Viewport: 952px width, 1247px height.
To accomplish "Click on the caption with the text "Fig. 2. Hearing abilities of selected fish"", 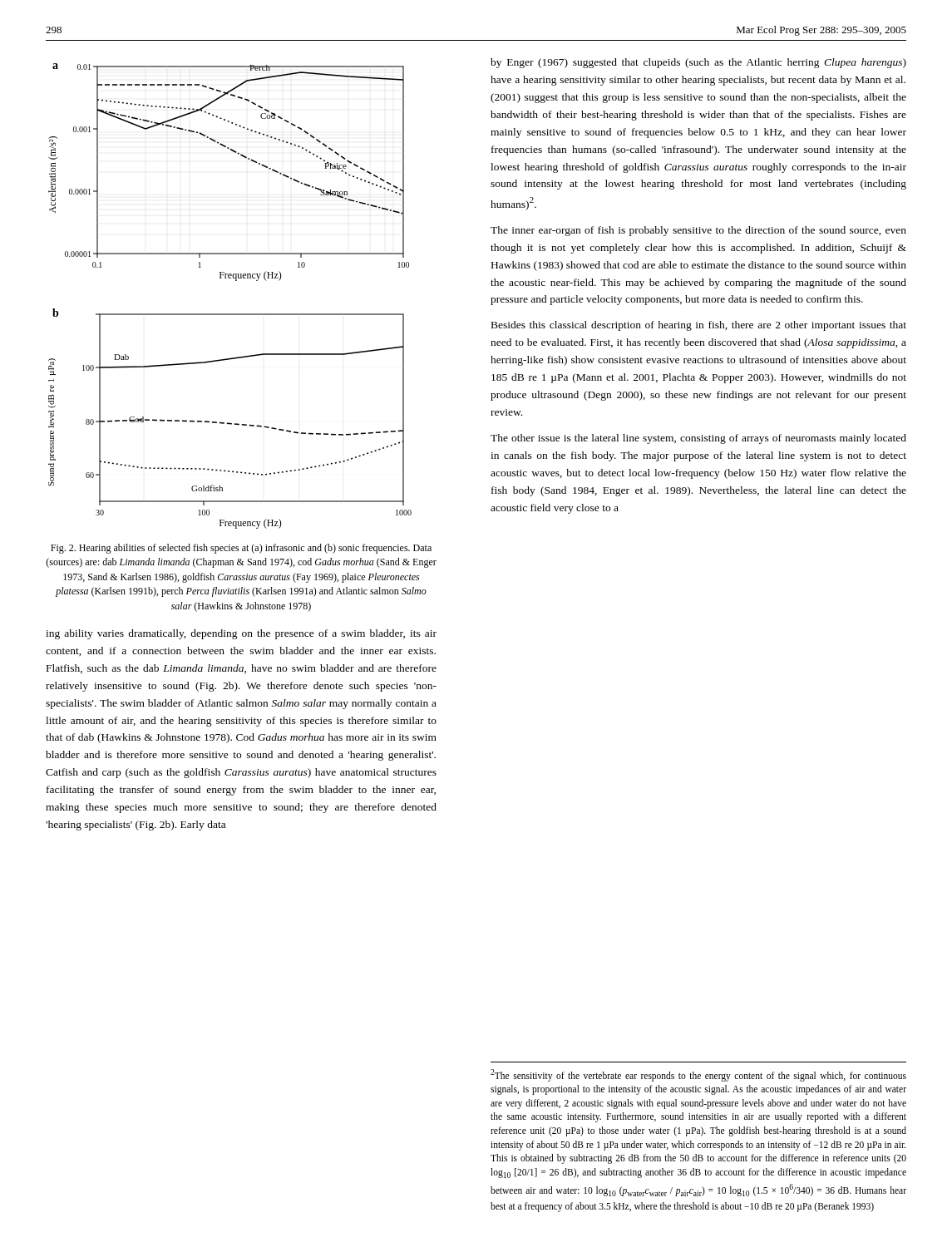I will click(x=241, y=577).
